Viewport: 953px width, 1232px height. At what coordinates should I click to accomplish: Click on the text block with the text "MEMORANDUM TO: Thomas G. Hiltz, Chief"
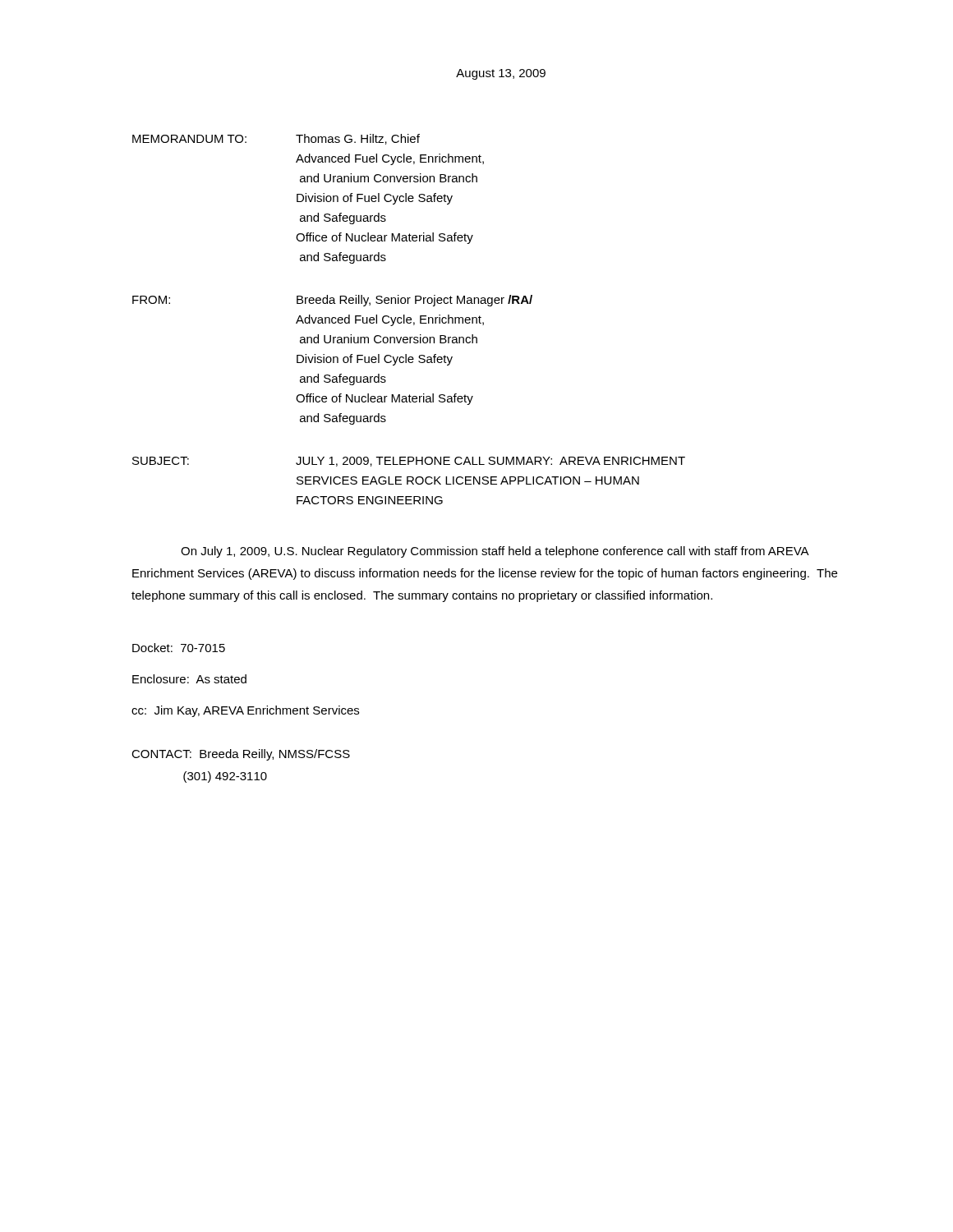(x=308, y=199)
